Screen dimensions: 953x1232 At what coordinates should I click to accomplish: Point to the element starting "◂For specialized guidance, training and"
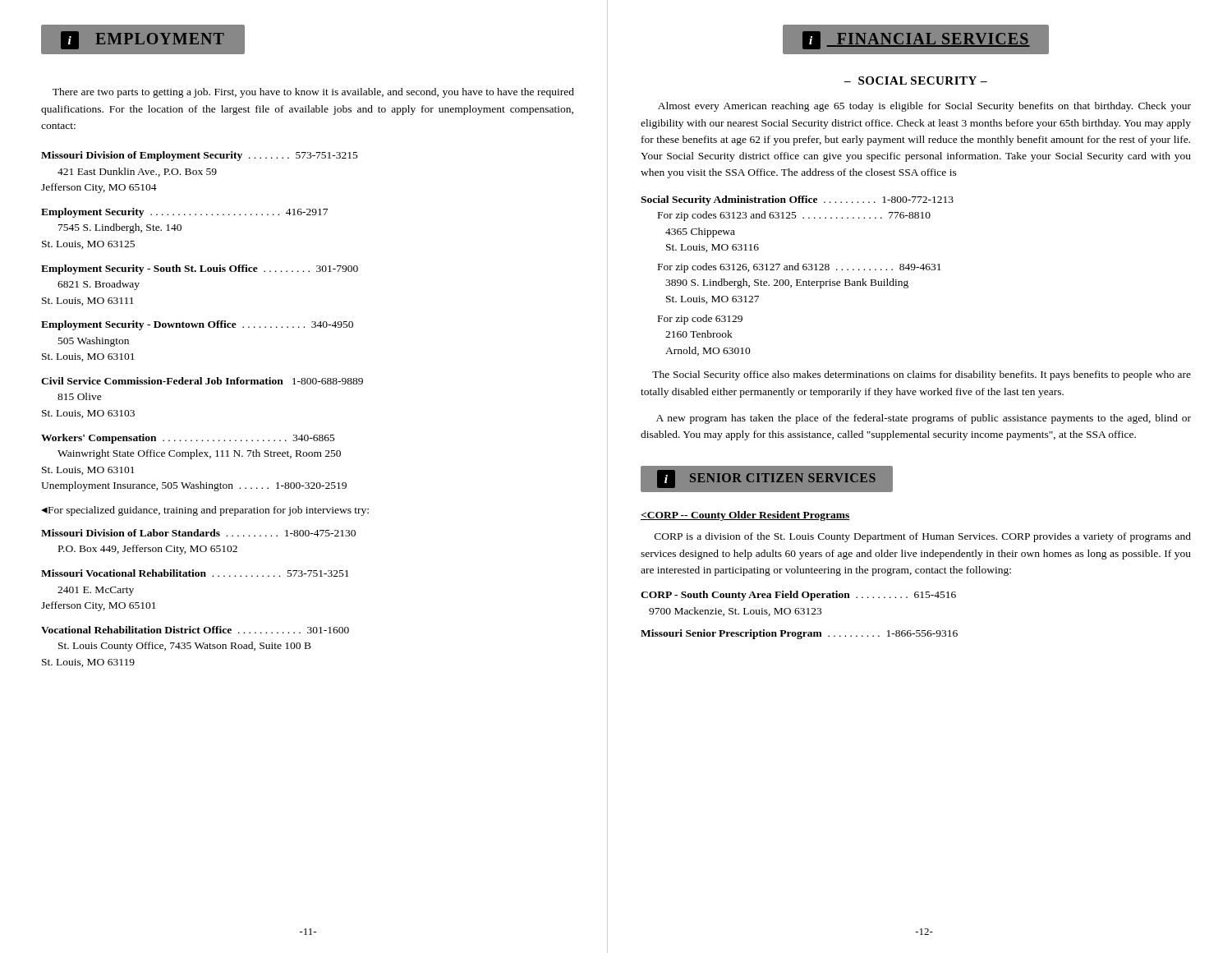[205, 509]
